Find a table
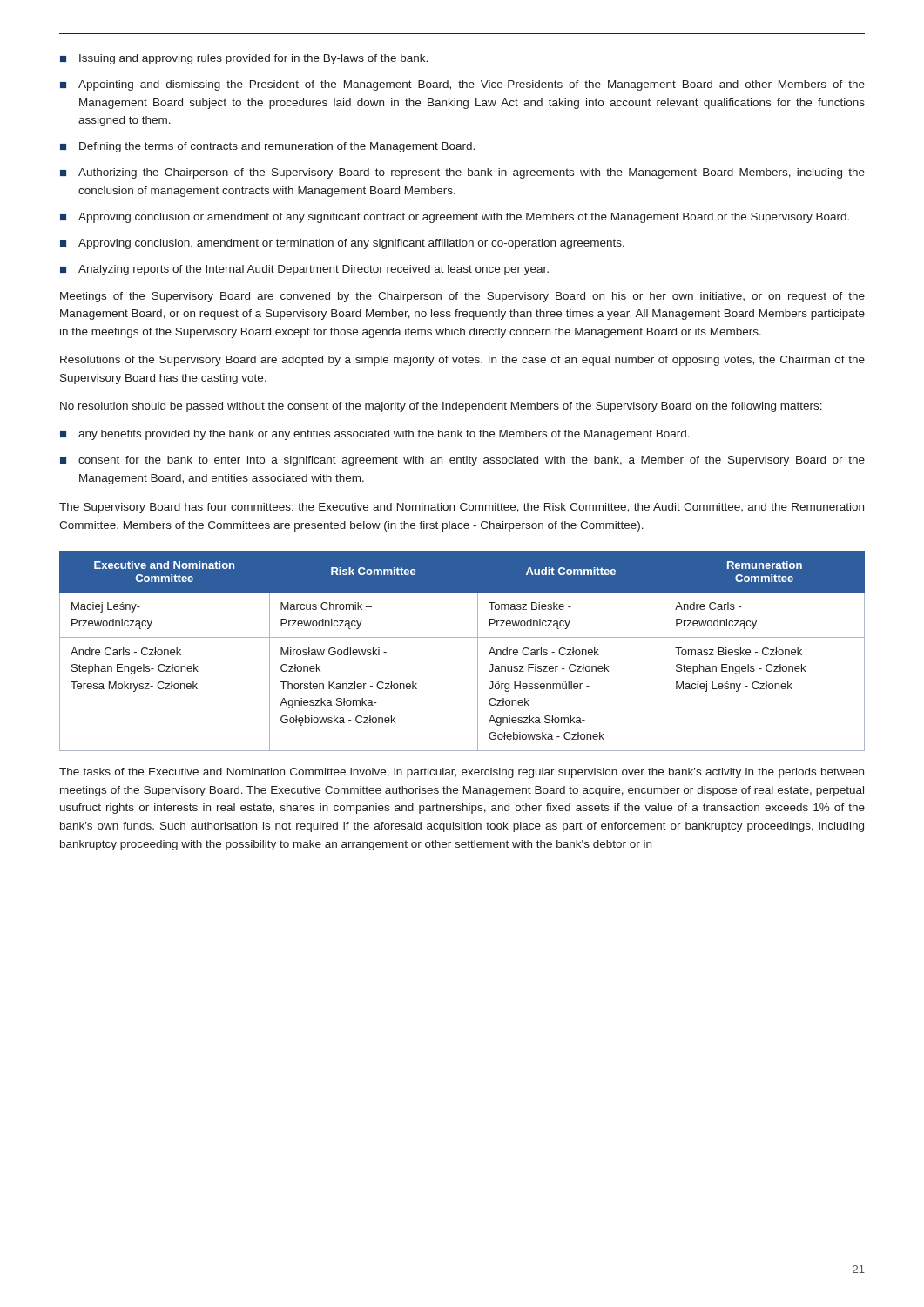This screenshot has width=924, height=1307. 462,651
